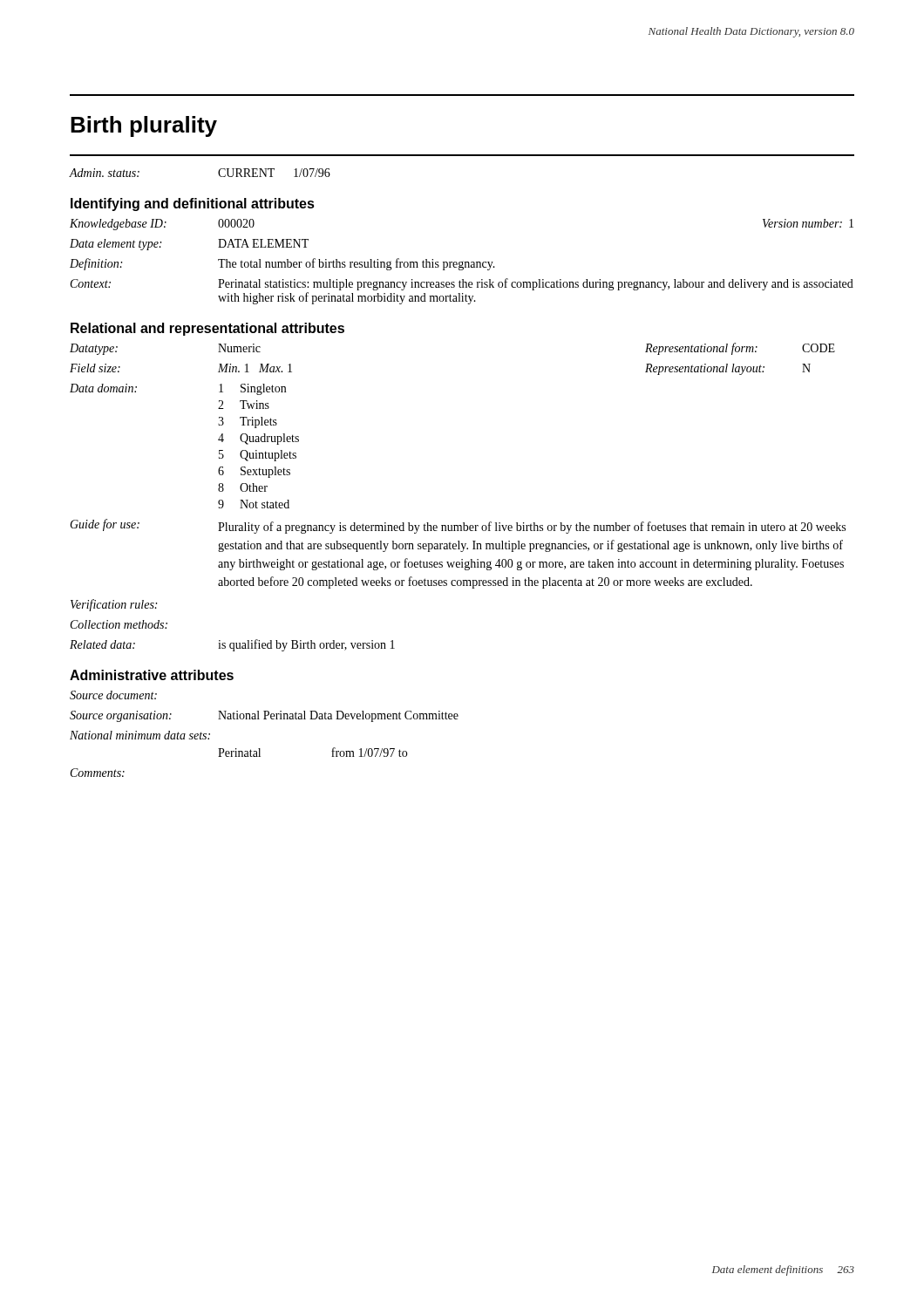Select the text that reads "Verification rules:"
The width and height of the screenshot is (924, 1308).
(x=144, y=605)
